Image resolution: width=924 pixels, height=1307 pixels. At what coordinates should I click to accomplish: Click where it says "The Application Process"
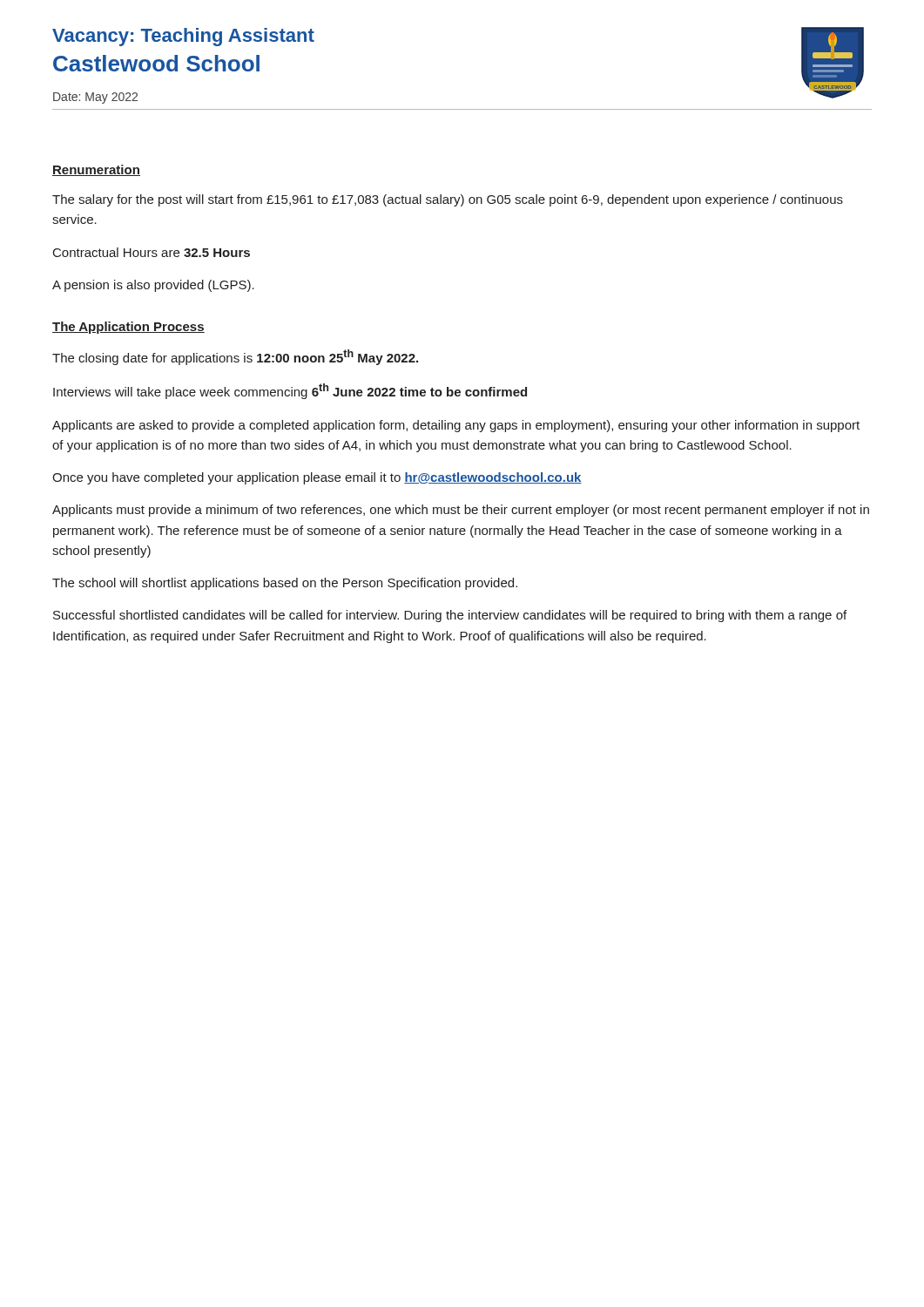128,326
